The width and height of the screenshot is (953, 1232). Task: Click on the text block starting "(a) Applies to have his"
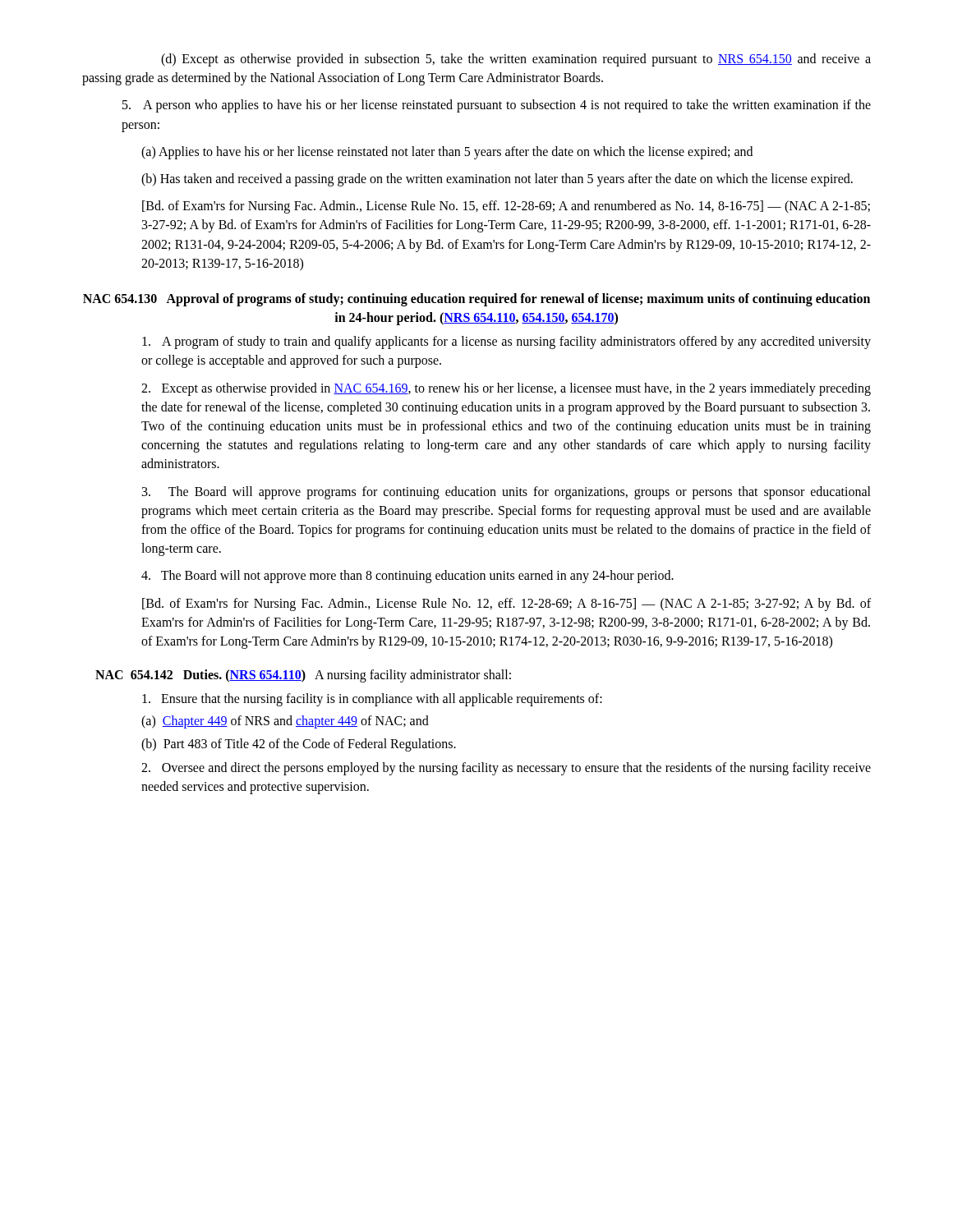click(506, 151)
